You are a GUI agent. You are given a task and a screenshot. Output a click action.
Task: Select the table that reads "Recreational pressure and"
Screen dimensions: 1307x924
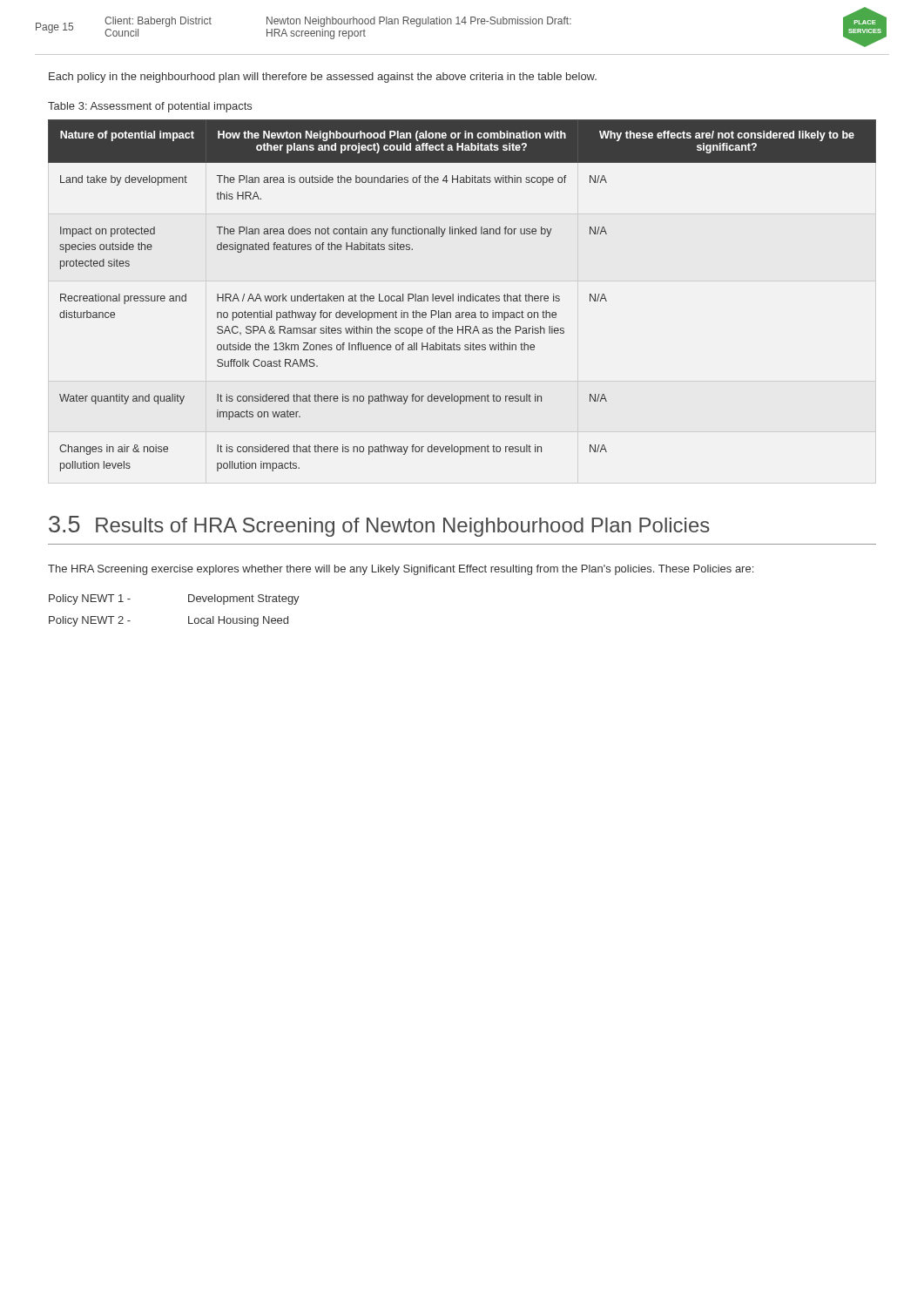pos(462,301)
